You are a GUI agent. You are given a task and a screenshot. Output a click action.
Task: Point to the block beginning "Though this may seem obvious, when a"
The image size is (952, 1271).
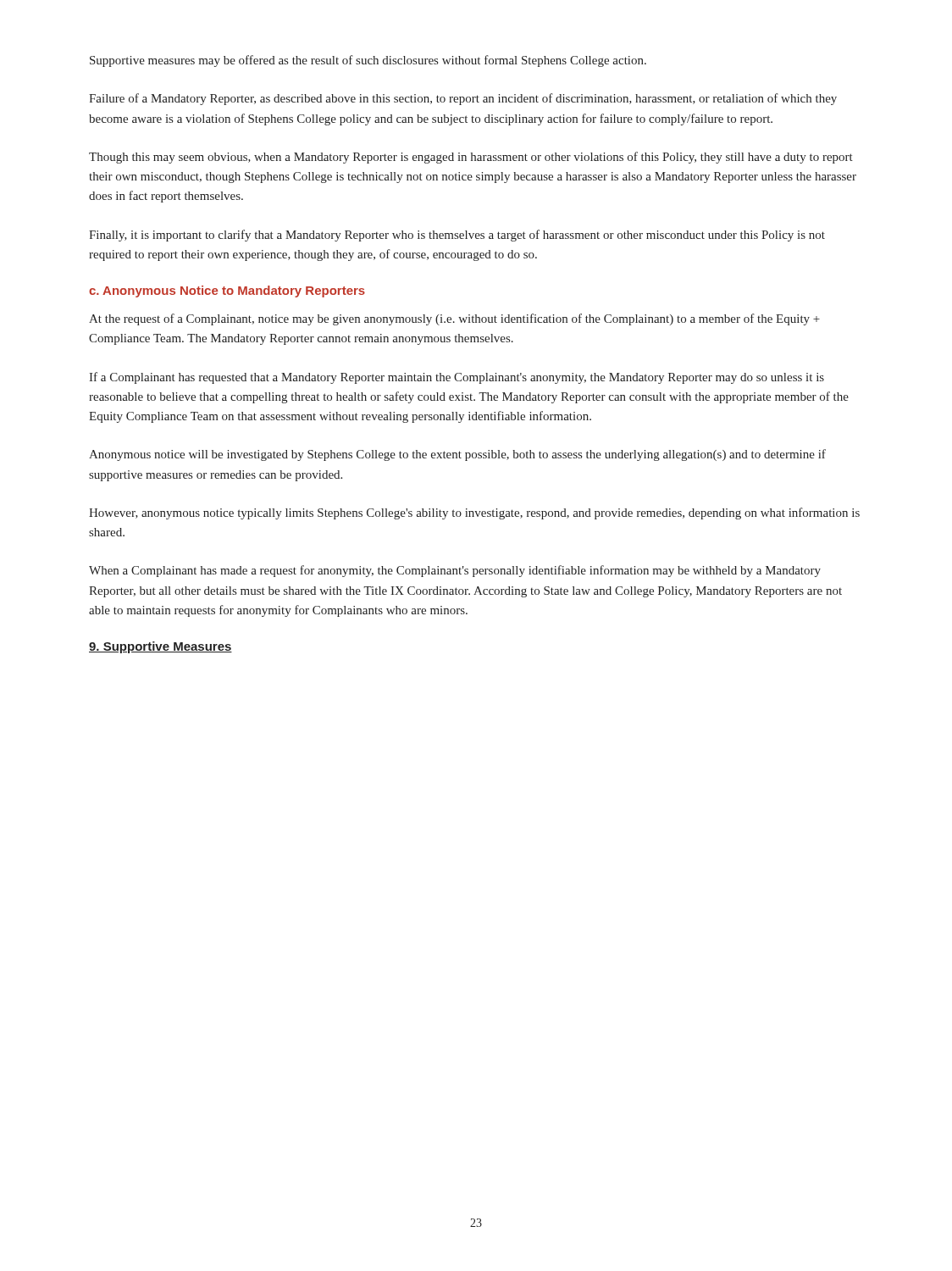coord(473,176)
